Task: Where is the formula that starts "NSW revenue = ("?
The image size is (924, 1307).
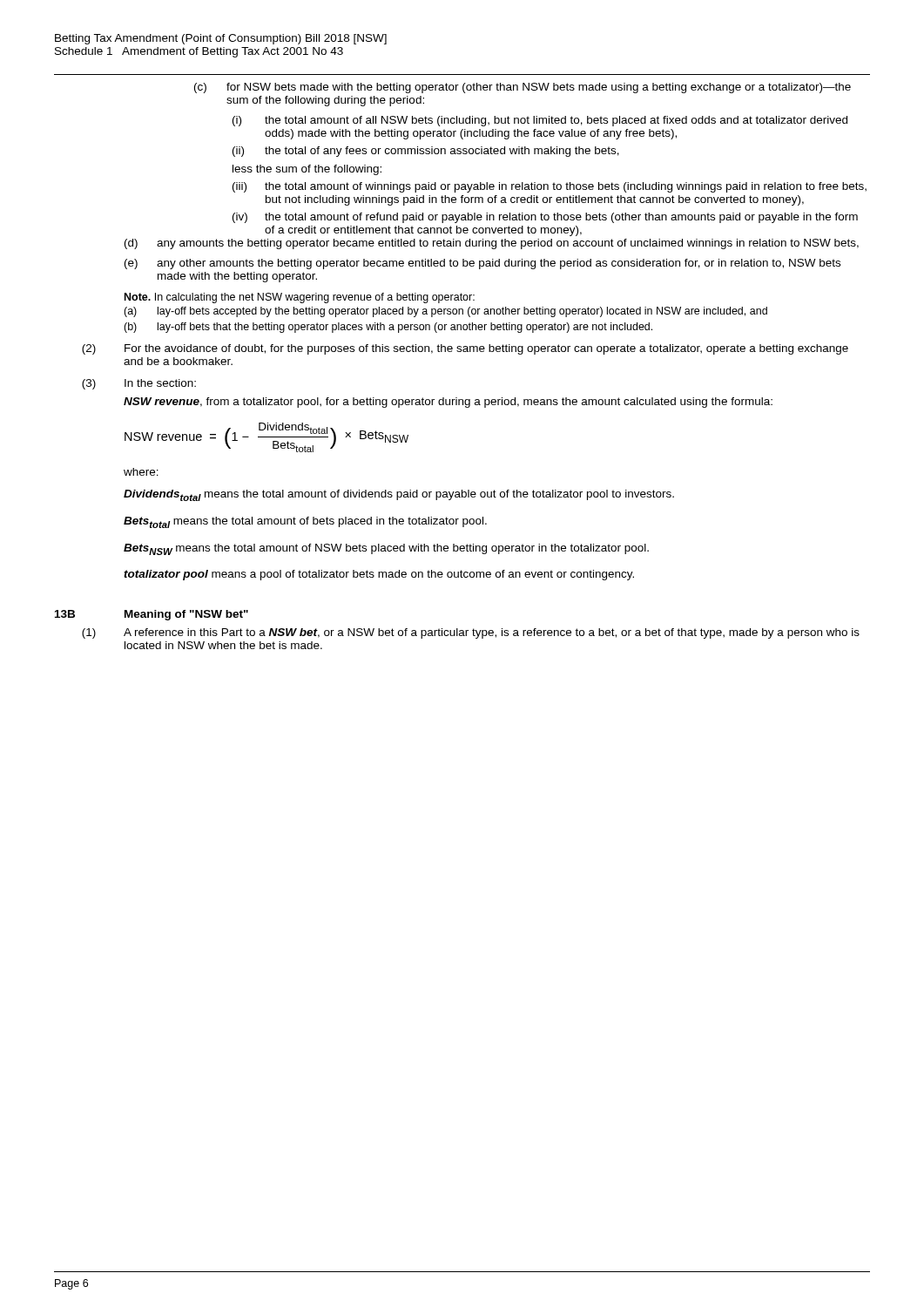Action: click(266, 437)
